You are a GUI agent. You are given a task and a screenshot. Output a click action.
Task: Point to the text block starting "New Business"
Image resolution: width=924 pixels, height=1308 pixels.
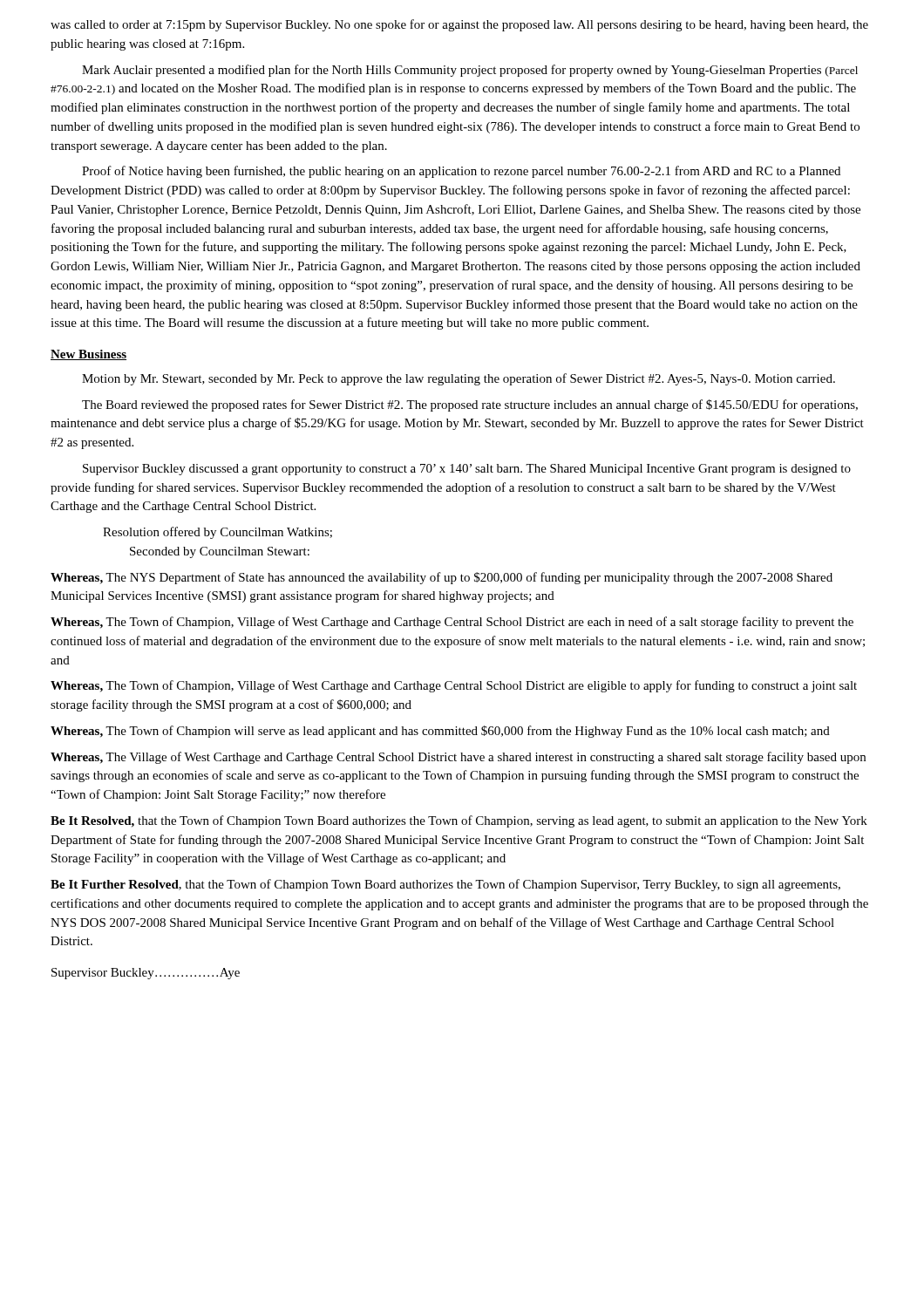pos(88,355)
